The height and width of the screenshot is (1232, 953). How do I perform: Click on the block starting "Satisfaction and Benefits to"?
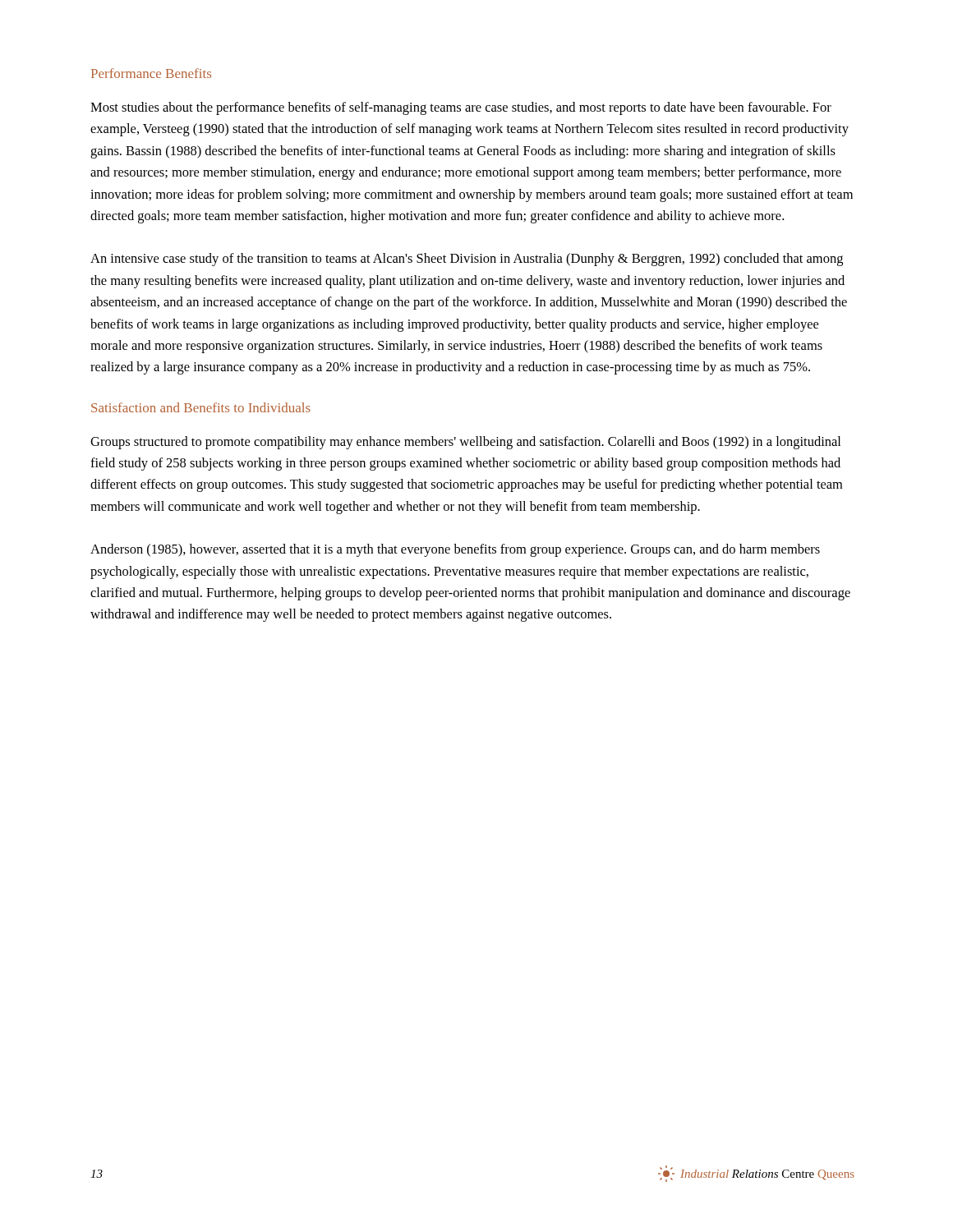tap(201, 408)
